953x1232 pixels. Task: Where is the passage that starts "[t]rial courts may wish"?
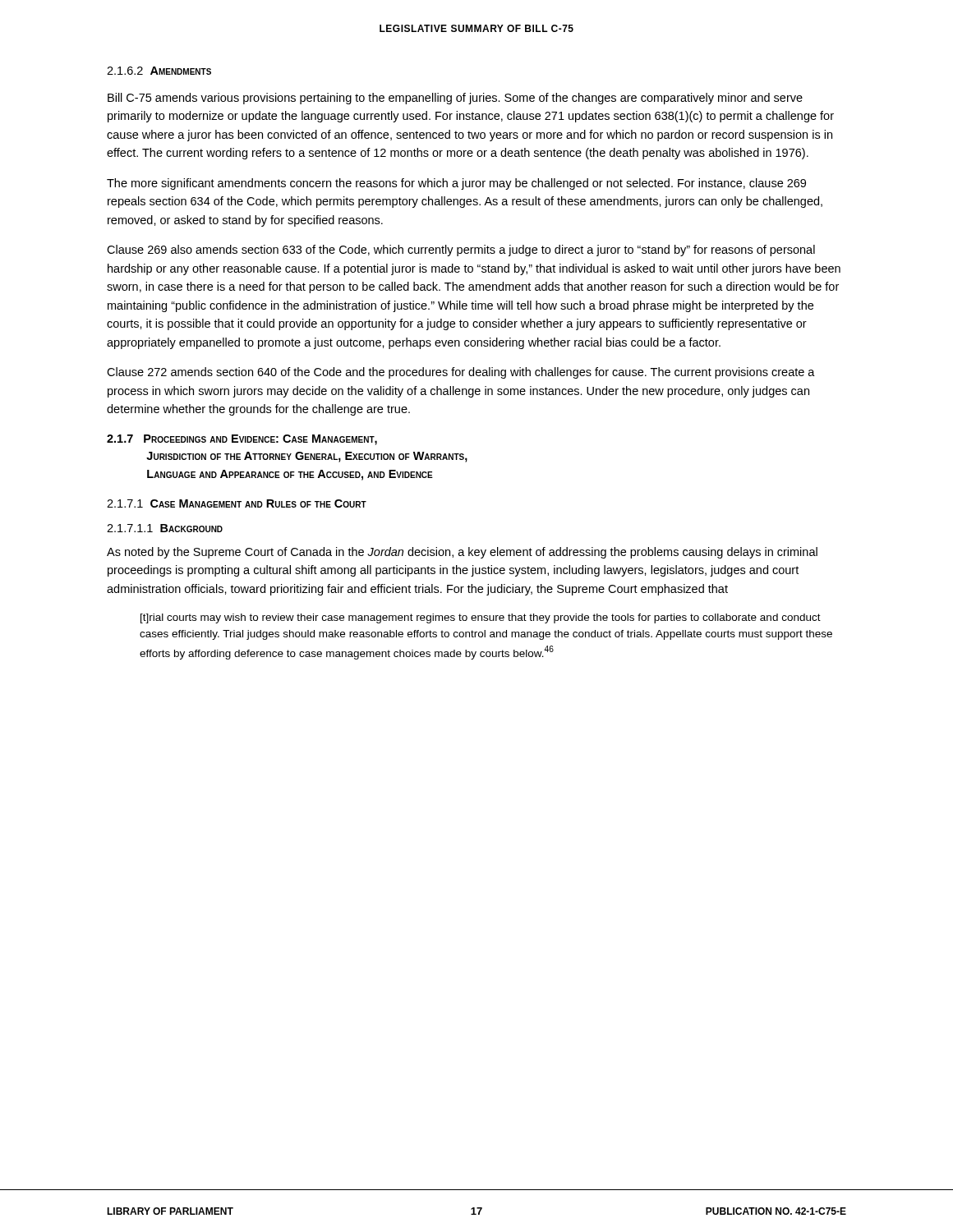tap(486, 635)
